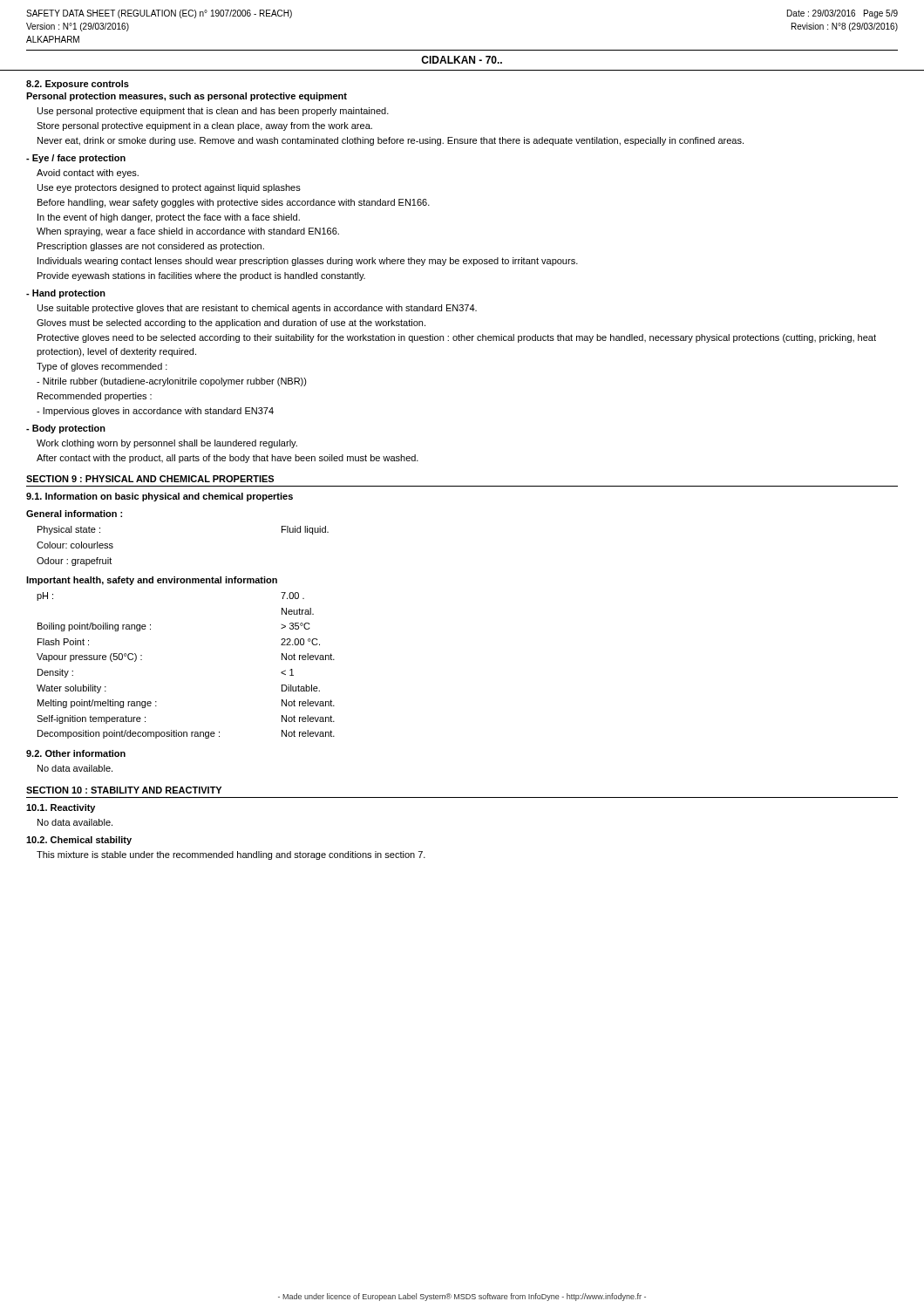The width and height of the screenshot is (924, 1308).
Task: Point to the text starting "Use personal protective equipment that is"
Action: (213, 111)
